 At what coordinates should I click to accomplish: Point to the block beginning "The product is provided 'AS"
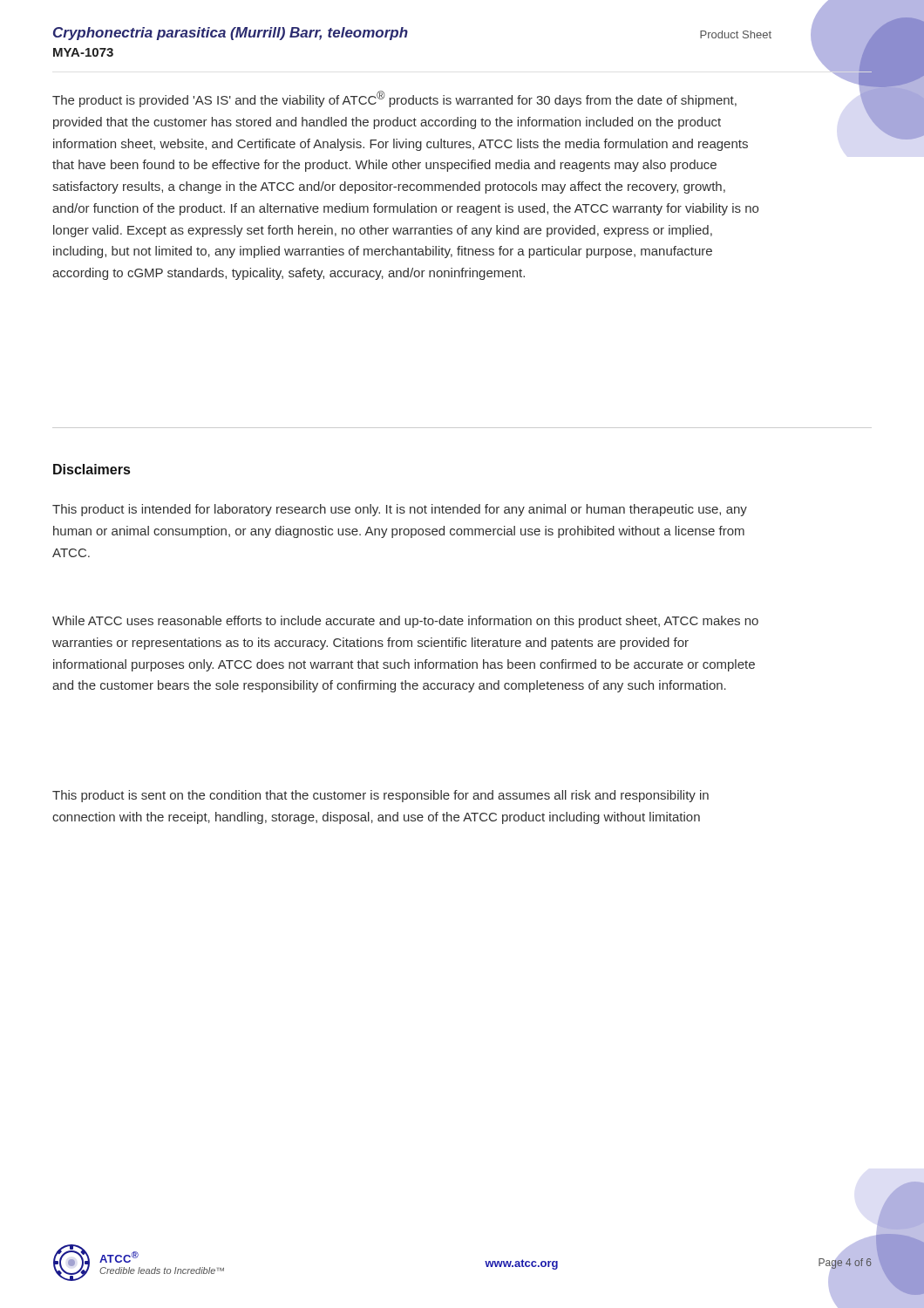pos(408,186)
